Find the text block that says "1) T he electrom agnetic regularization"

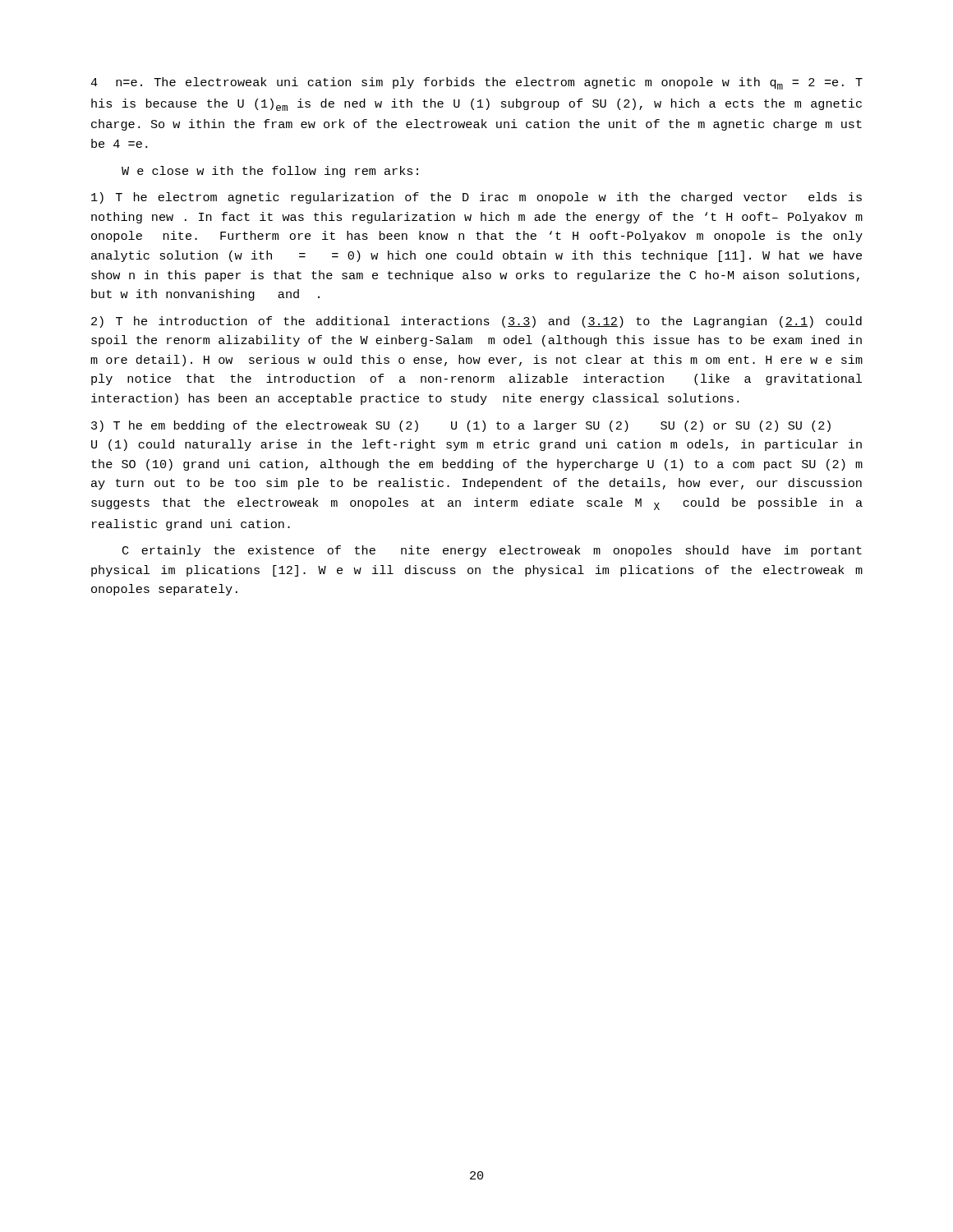476,247
